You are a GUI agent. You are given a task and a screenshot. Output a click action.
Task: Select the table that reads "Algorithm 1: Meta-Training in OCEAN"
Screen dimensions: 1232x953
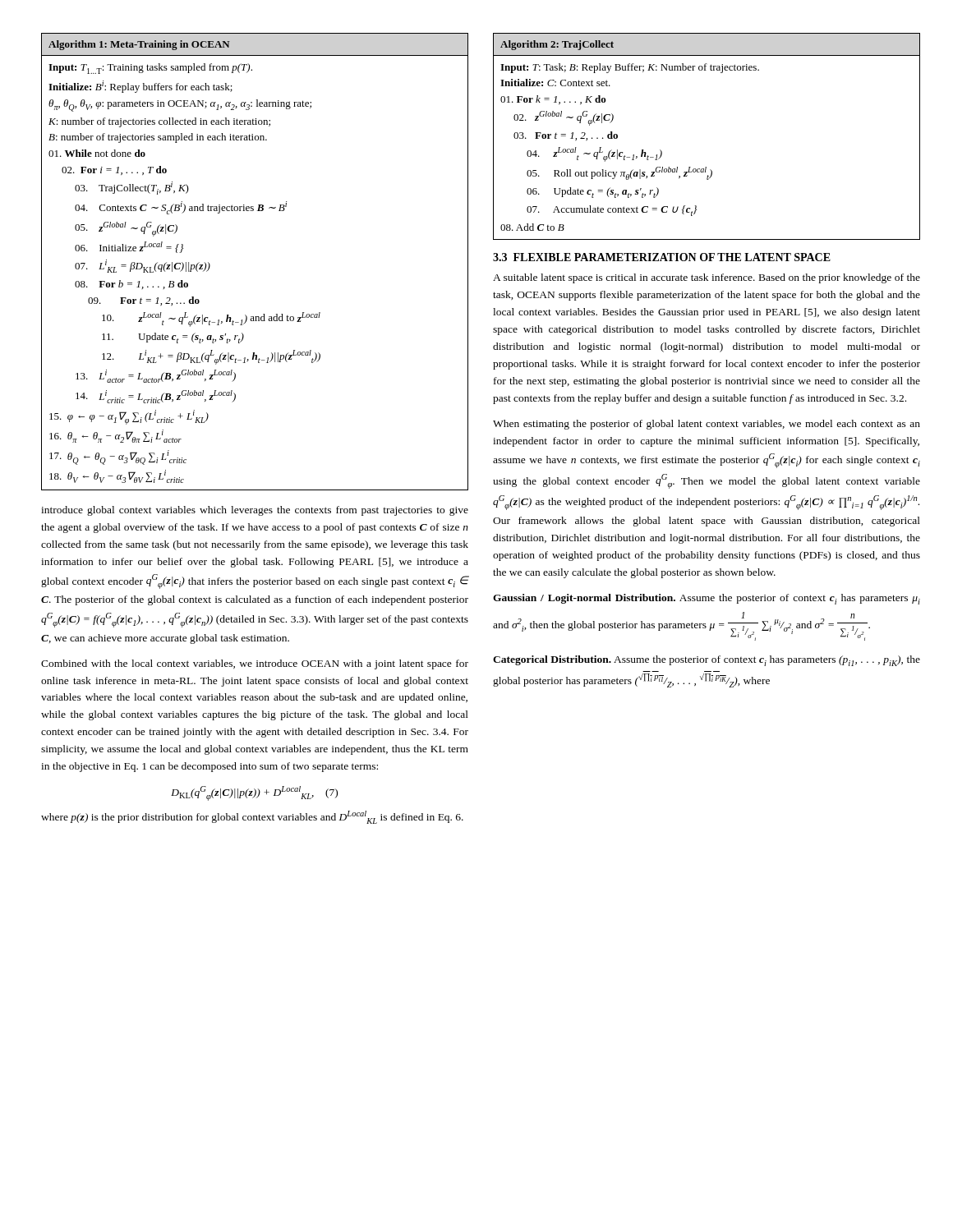tap(255, 262)
